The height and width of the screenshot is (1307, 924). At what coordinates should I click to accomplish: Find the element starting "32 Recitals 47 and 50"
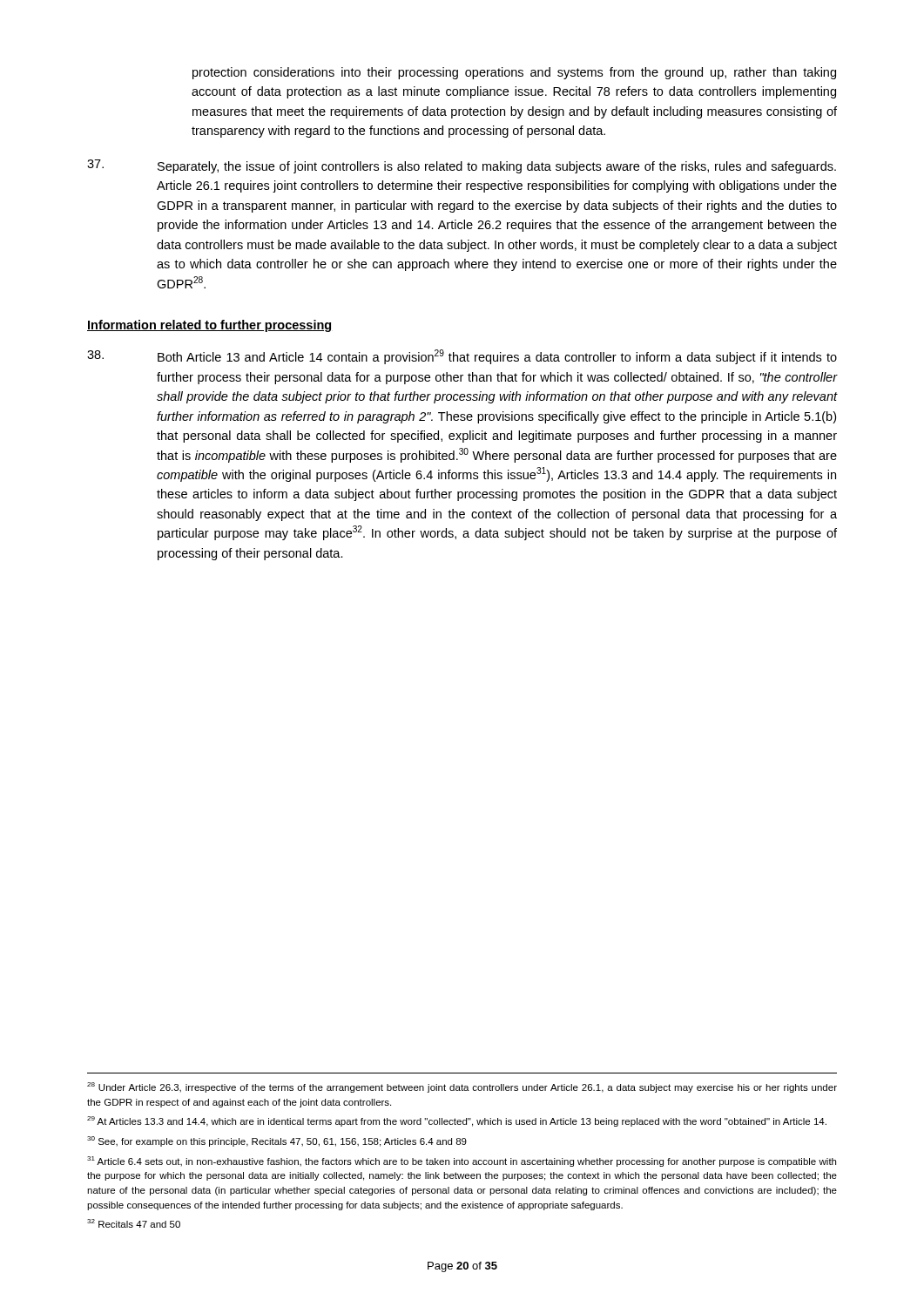click(134, 1224)
